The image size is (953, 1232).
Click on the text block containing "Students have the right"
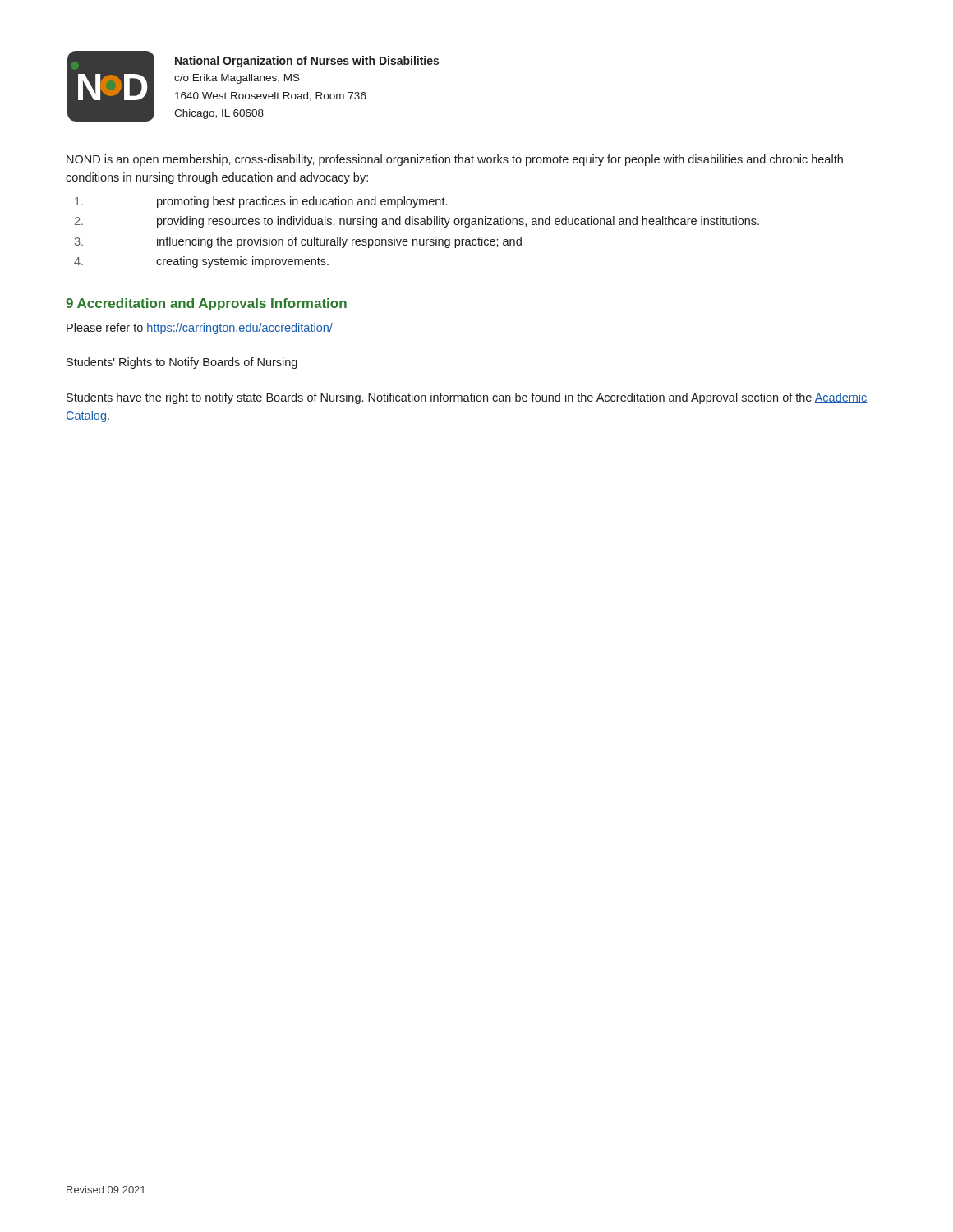[x=466, y=407]
